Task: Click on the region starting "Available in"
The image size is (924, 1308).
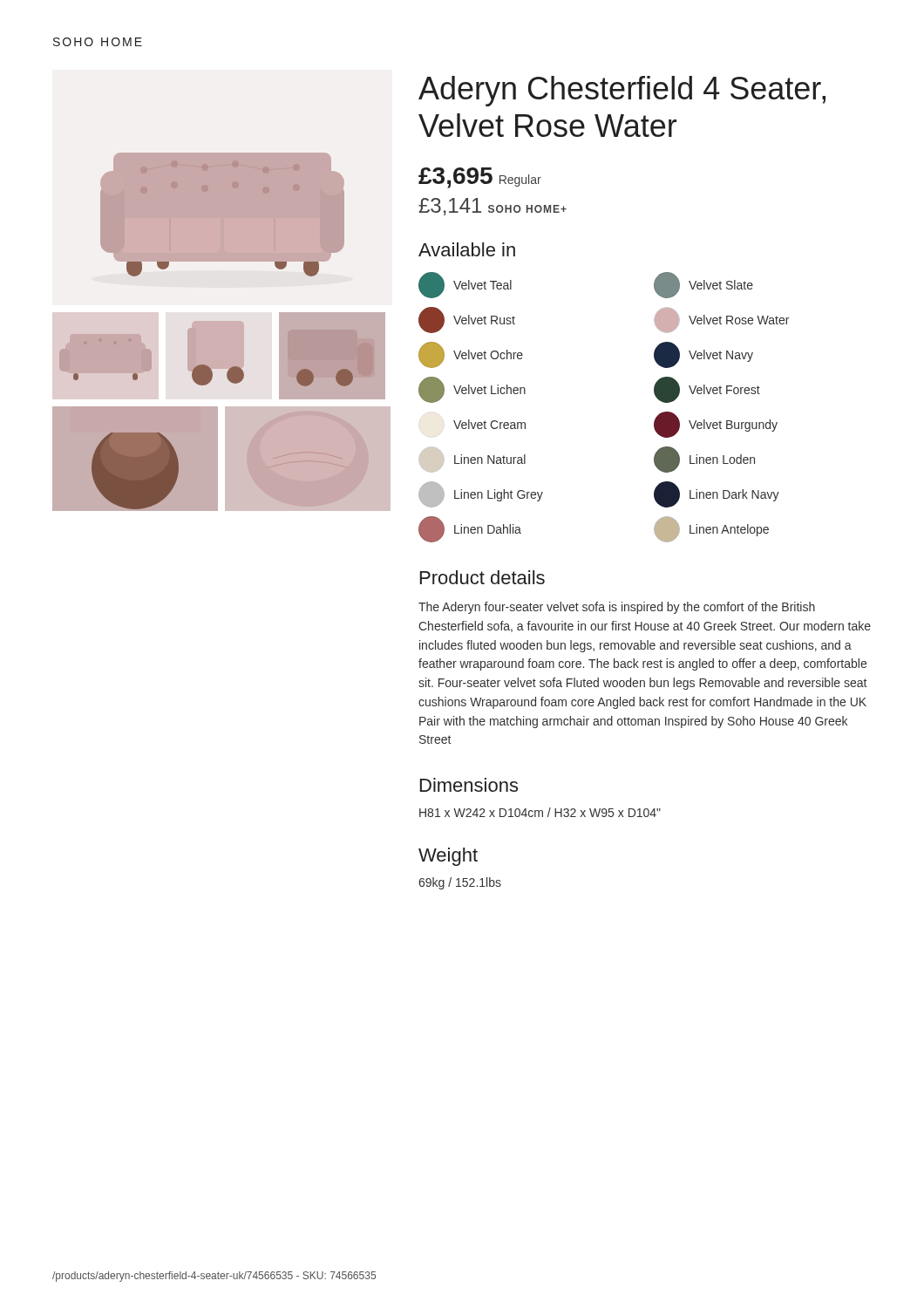Action: [467, 250]
